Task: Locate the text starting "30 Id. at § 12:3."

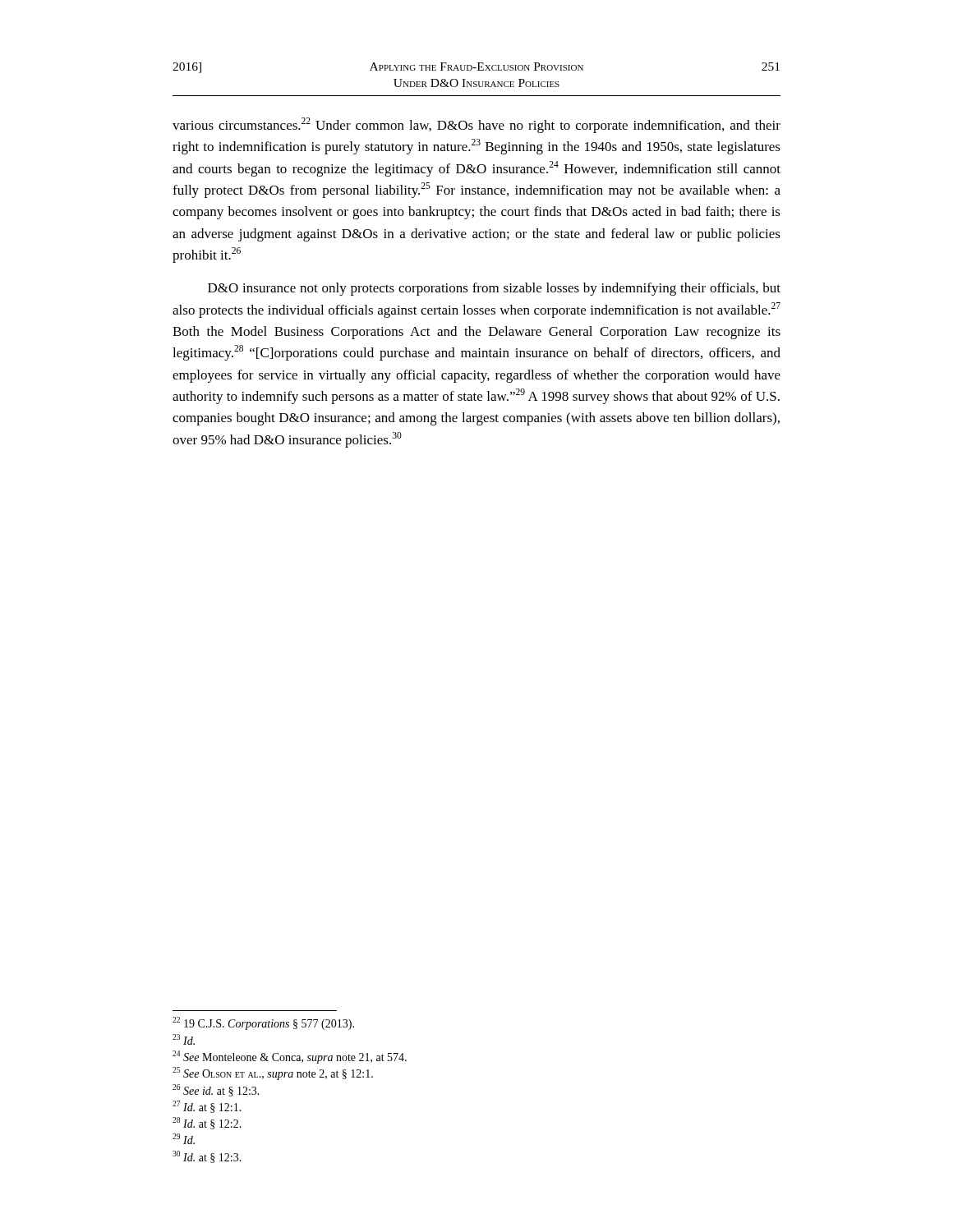Action: point(207,1157)
